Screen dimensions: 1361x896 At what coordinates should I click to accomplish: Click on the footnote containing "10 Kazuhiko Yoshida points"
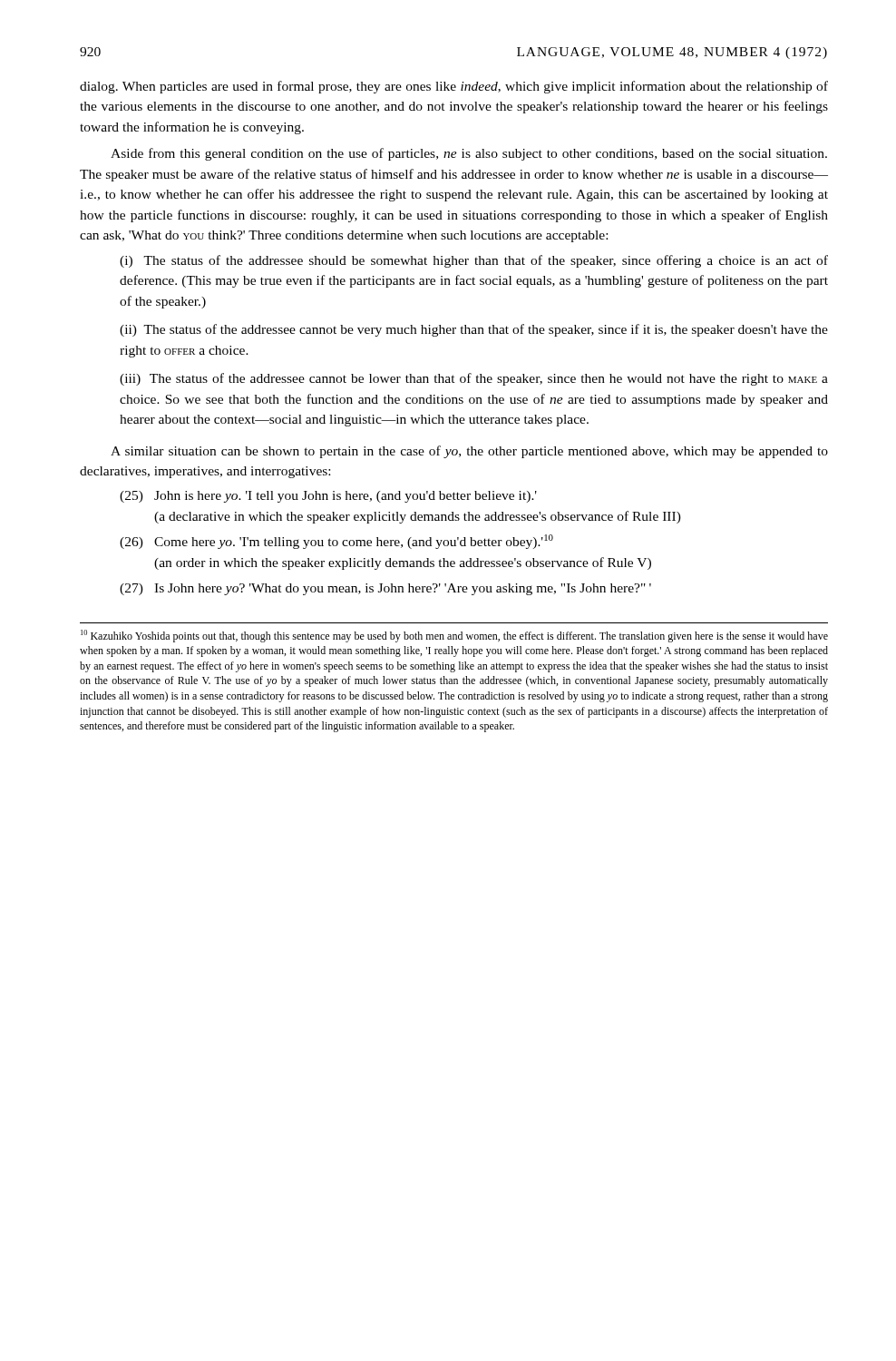[x=454, y=681]
